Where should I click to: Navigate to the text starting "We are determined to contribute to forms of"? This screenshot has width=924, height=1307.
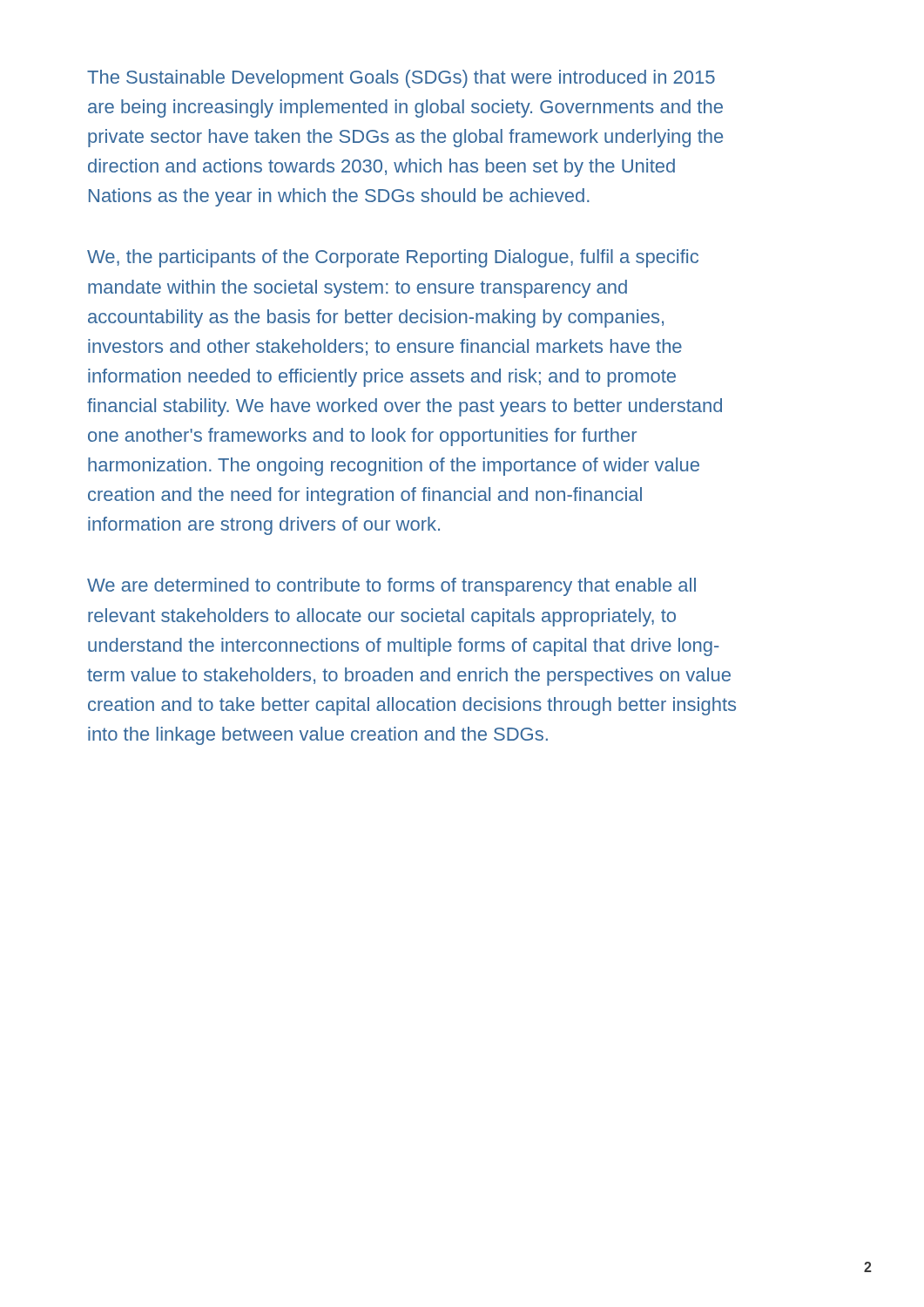coord(412,660)
